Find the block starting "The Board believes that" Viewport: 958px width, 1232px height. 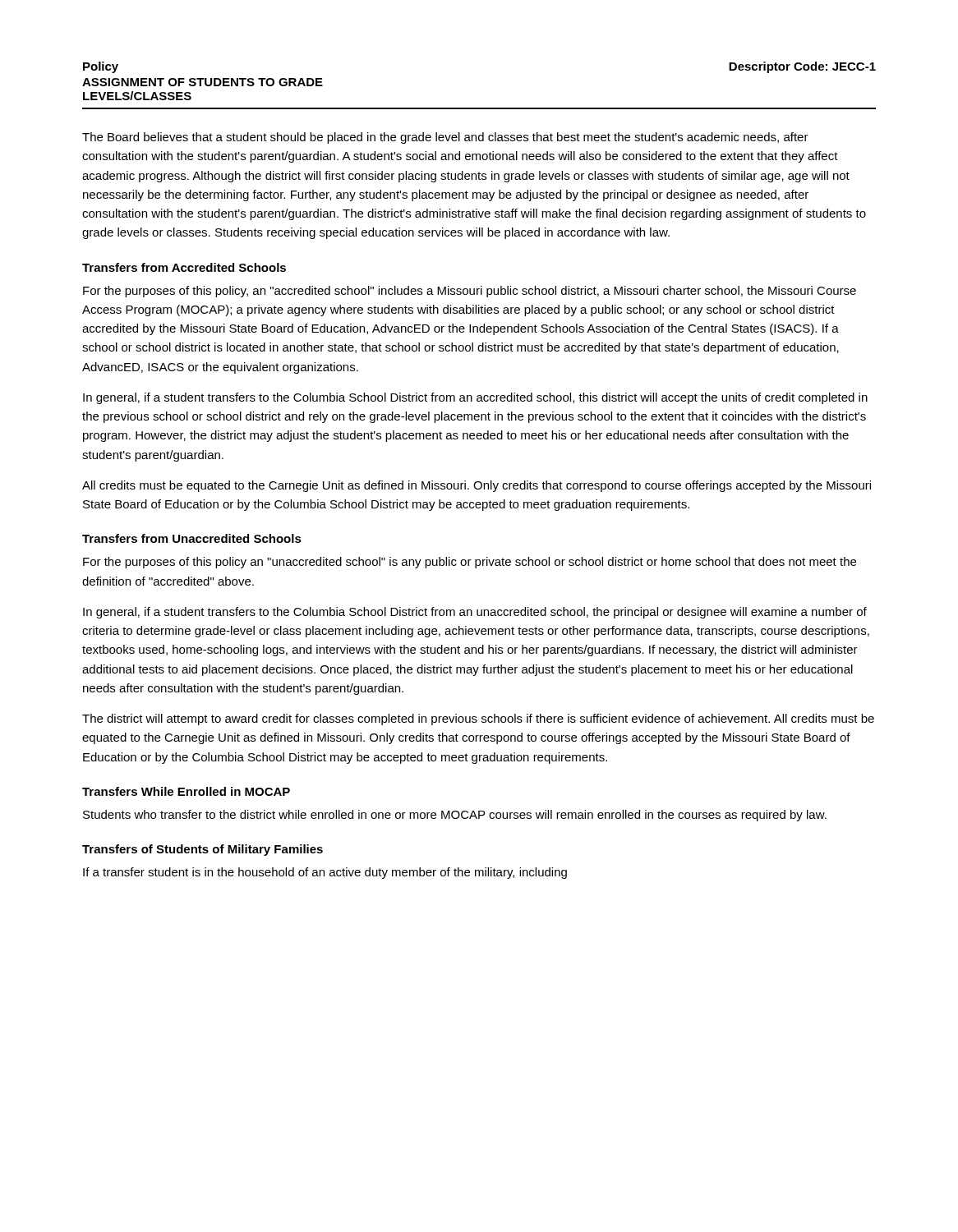[x=474, y=184]
